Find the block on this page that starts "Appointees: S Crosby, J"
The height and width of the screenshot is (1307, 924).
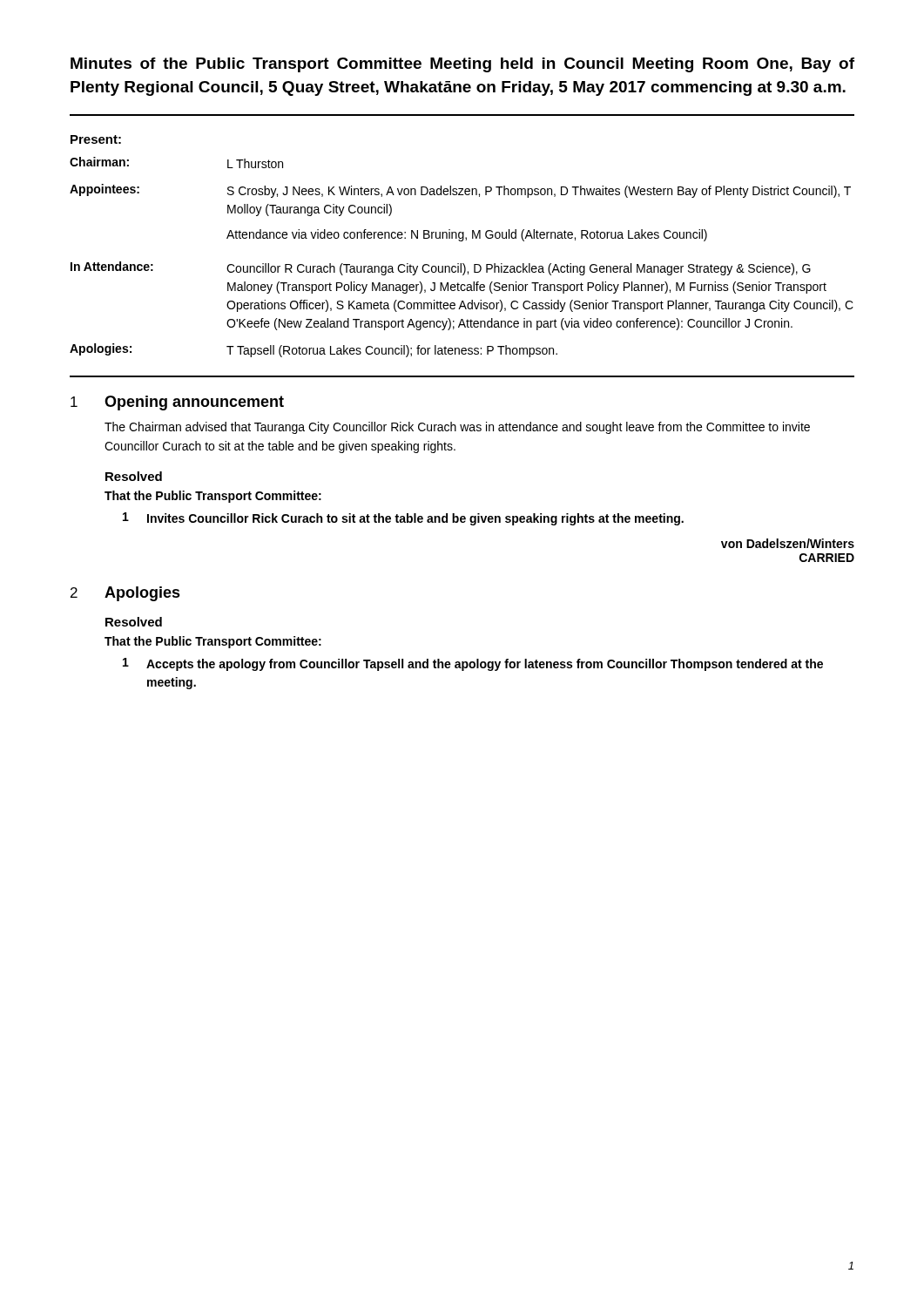click(x=460, y=191)
